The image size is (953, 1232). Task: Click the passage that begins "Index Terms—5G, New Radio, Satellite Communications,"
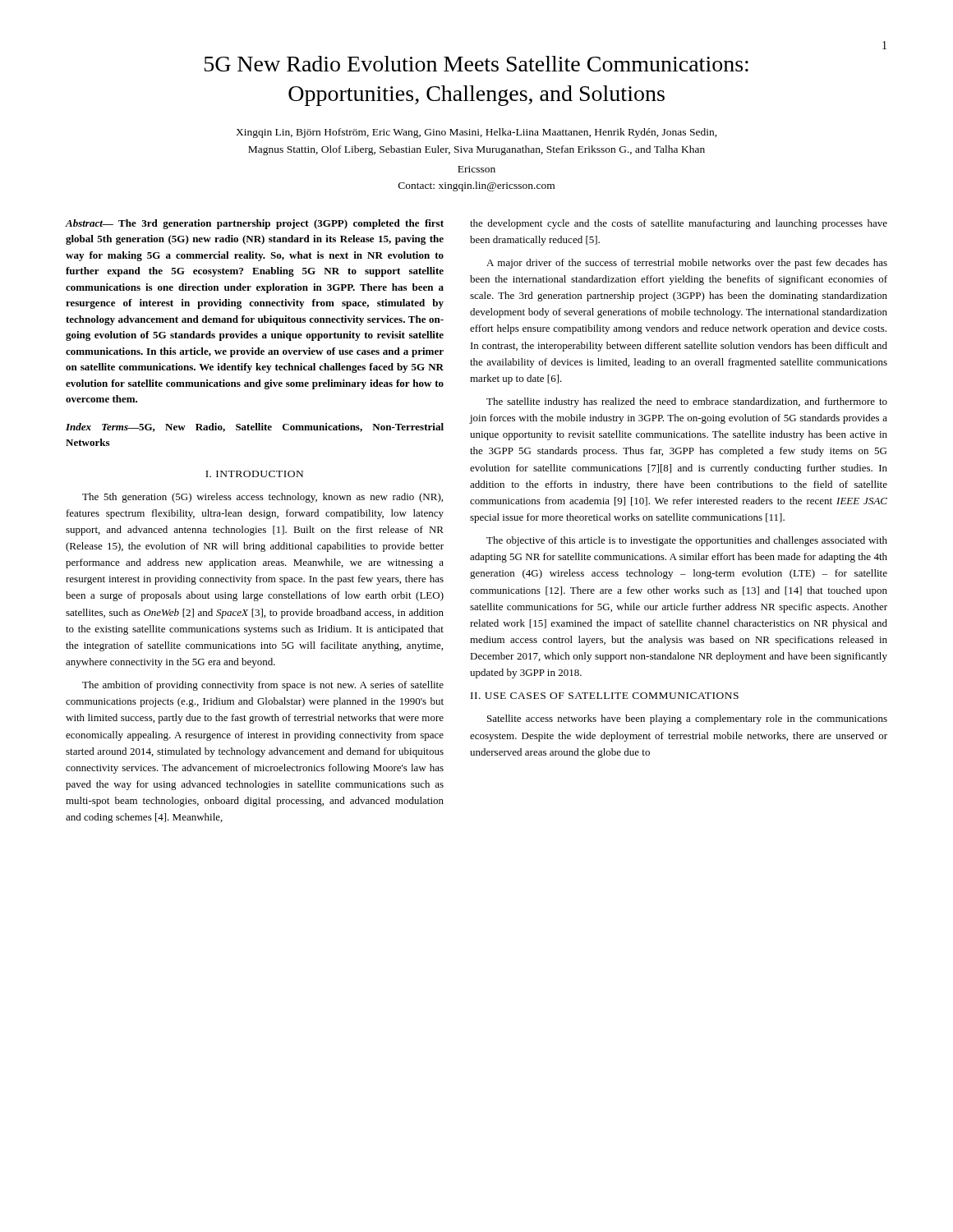tap(255, 435)
